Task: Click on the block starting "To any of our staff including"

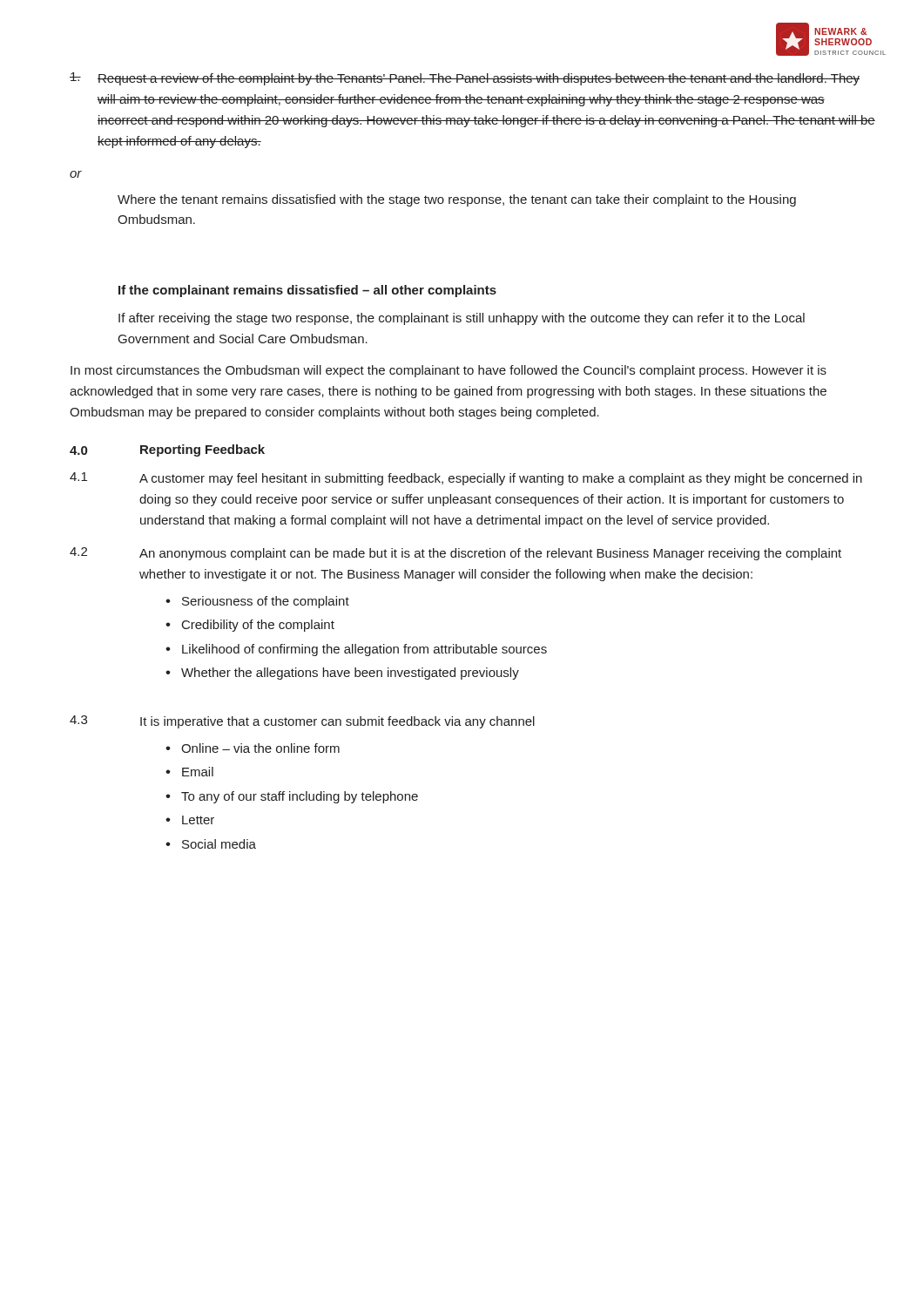Action: point(300,796)
